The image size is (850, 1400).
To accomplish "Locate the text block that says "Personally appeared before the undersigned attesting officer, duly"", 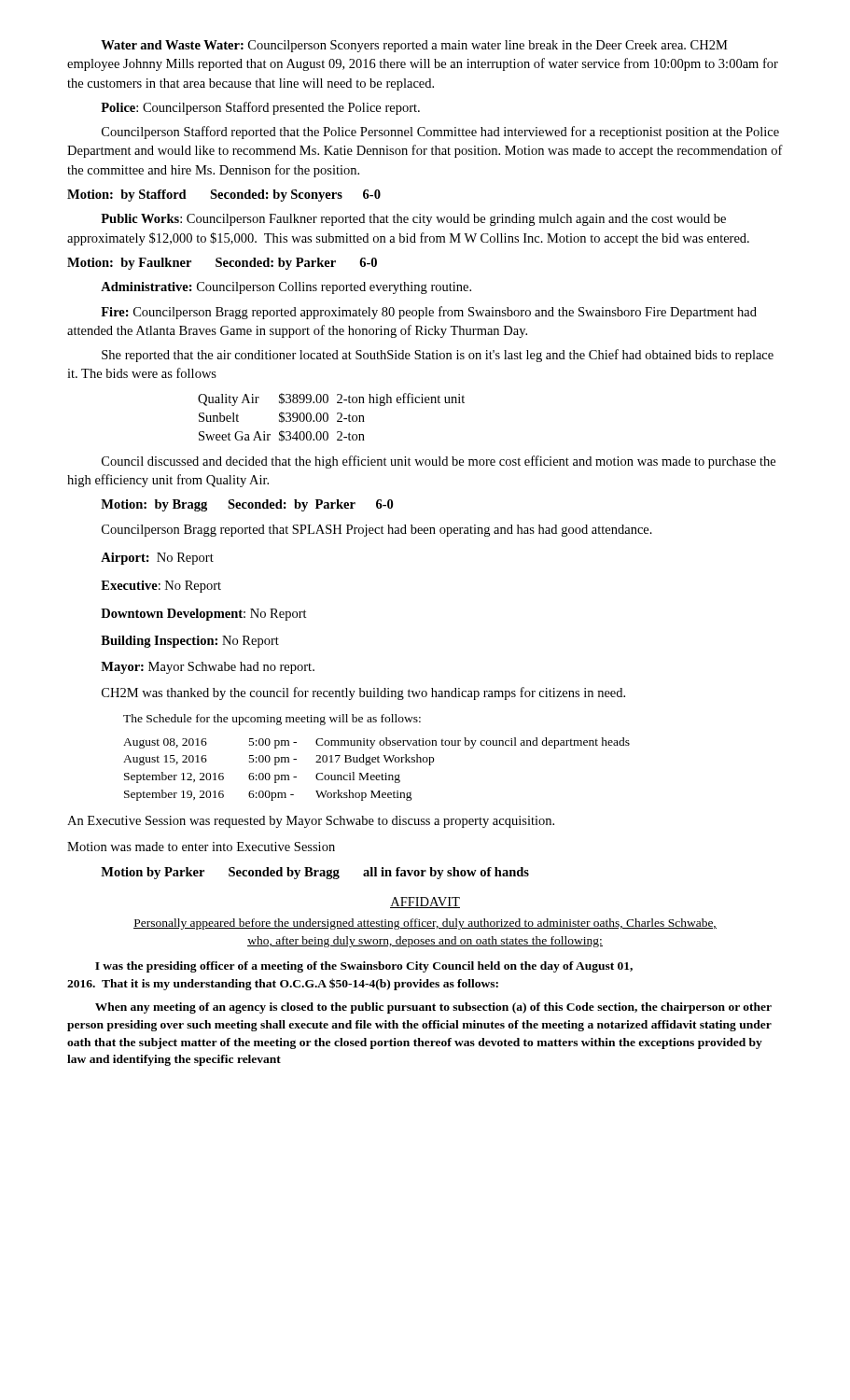I will tap(425, 932).
